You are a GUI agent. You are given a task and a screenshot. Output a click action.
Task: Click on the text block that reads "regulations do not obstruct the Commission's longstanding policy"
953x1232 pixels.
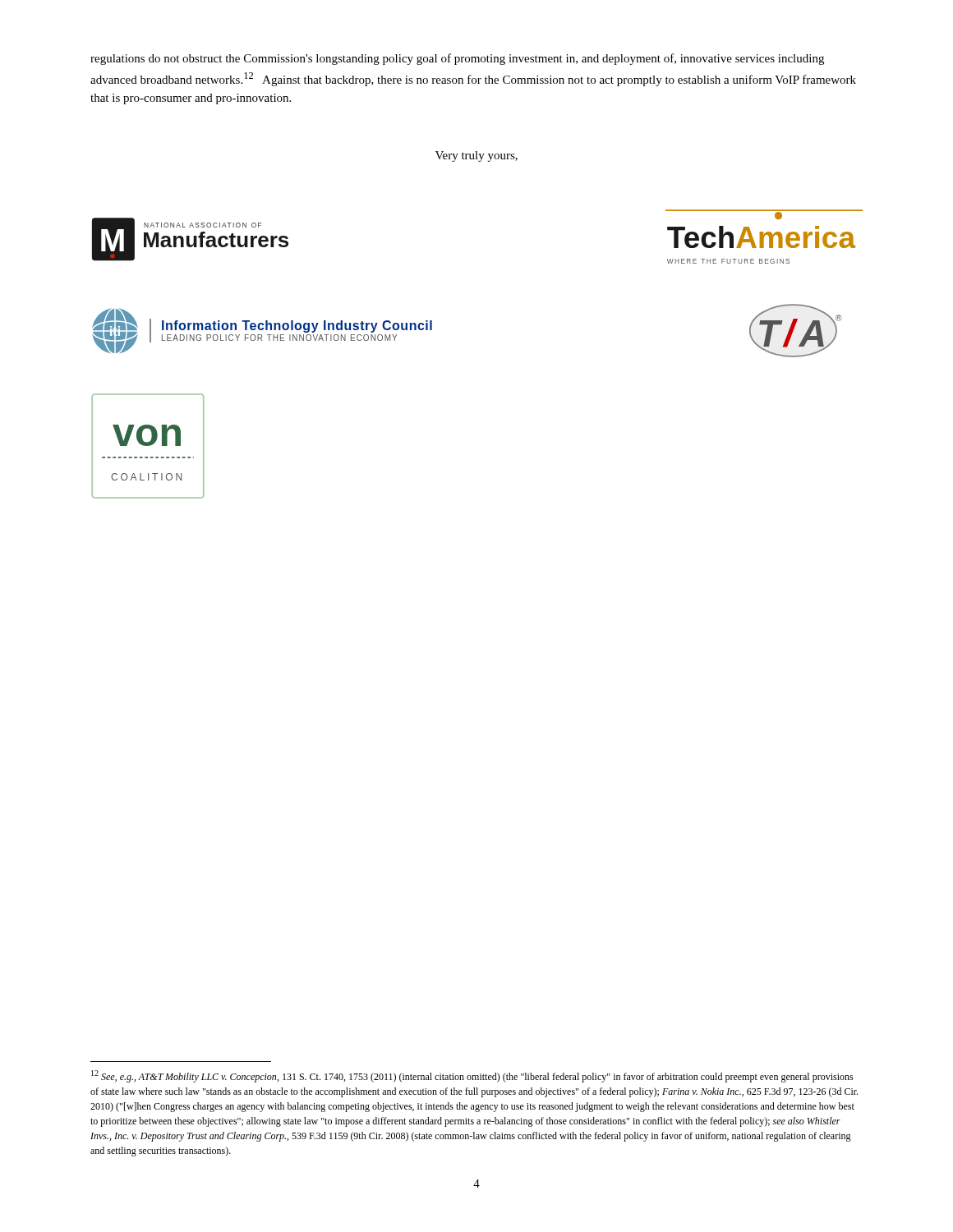473,78
